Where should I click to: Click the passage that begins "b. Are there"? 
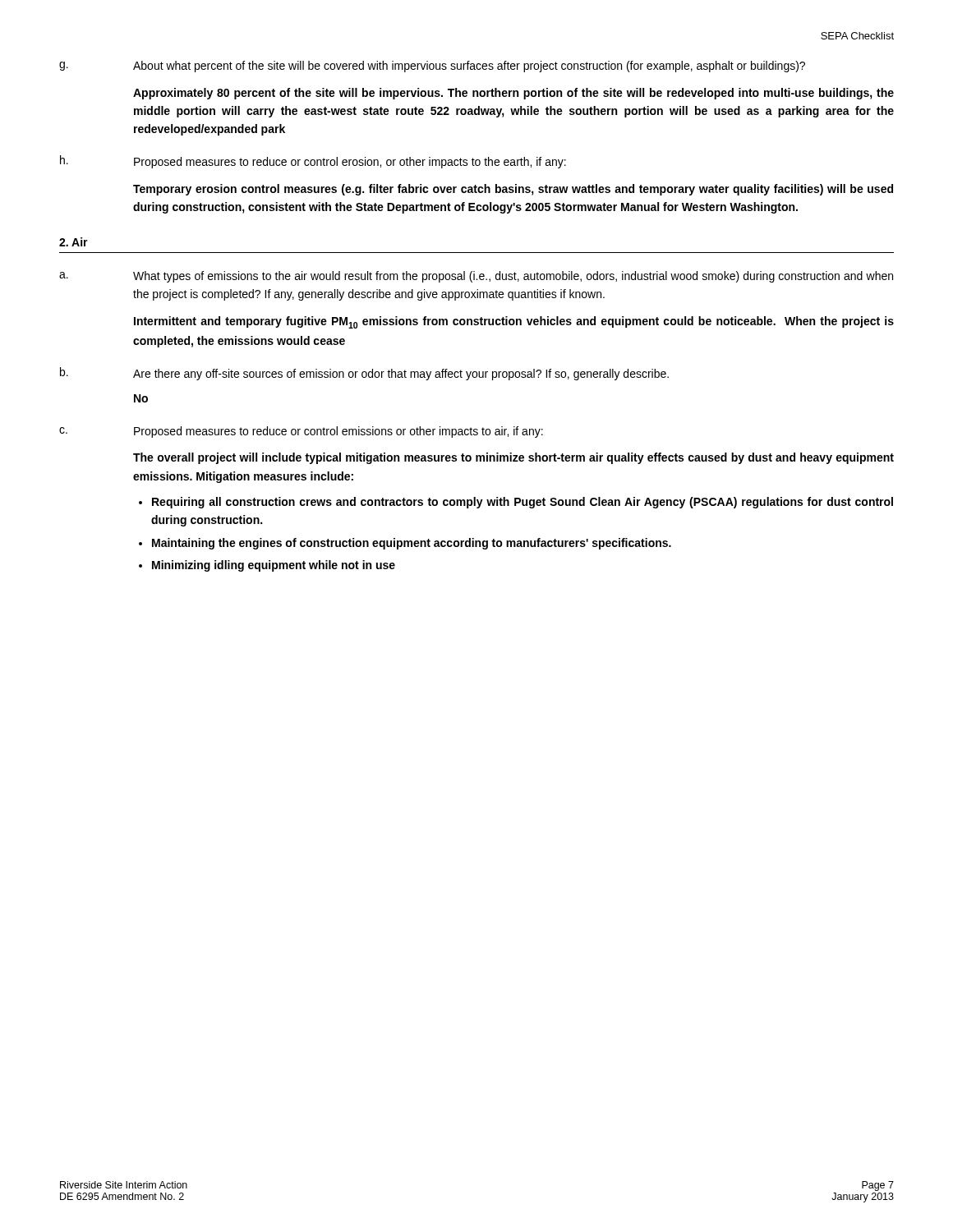point(476,374)
